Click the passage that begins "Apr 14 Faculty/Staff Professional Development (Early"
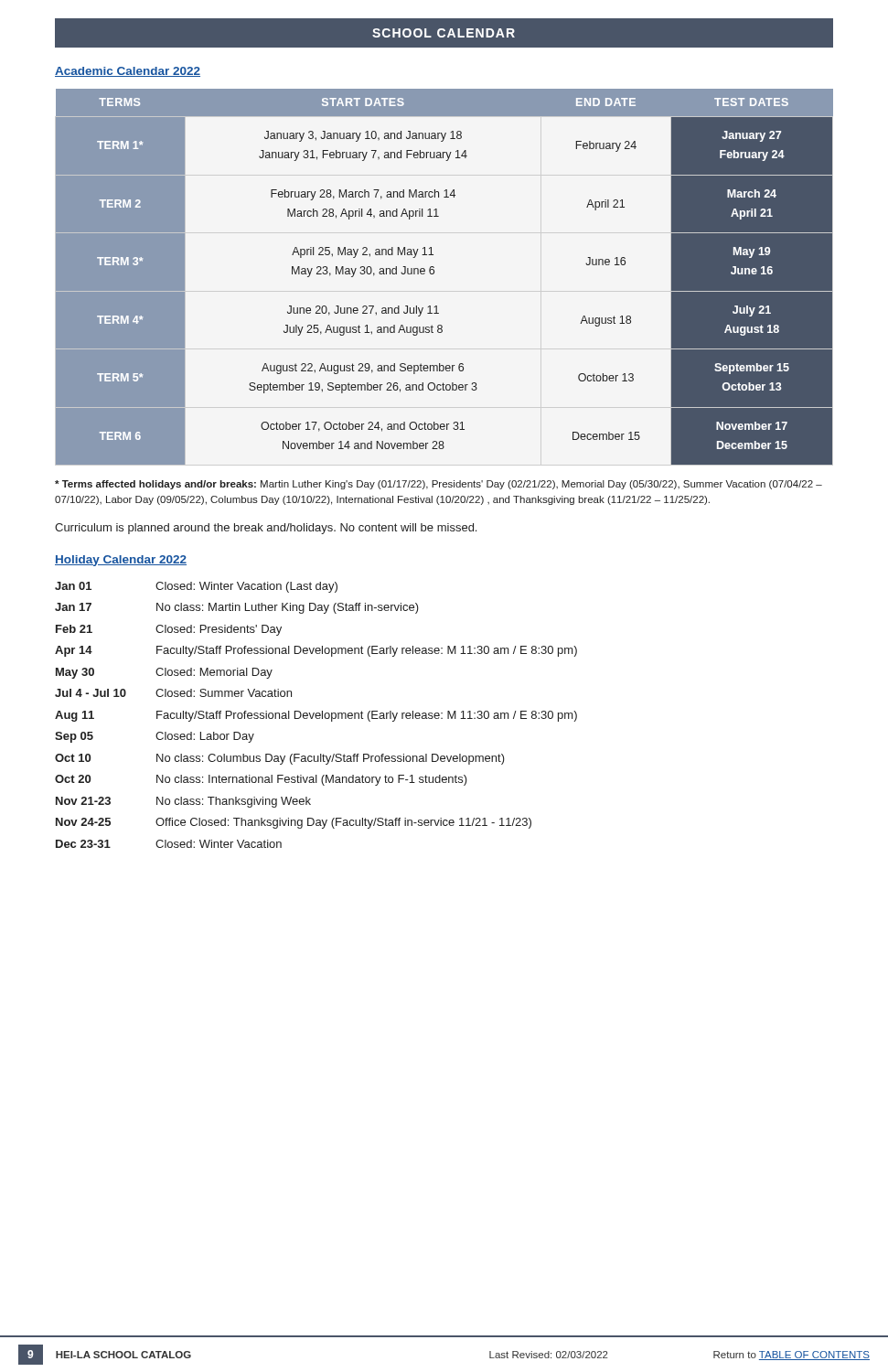 444,650
